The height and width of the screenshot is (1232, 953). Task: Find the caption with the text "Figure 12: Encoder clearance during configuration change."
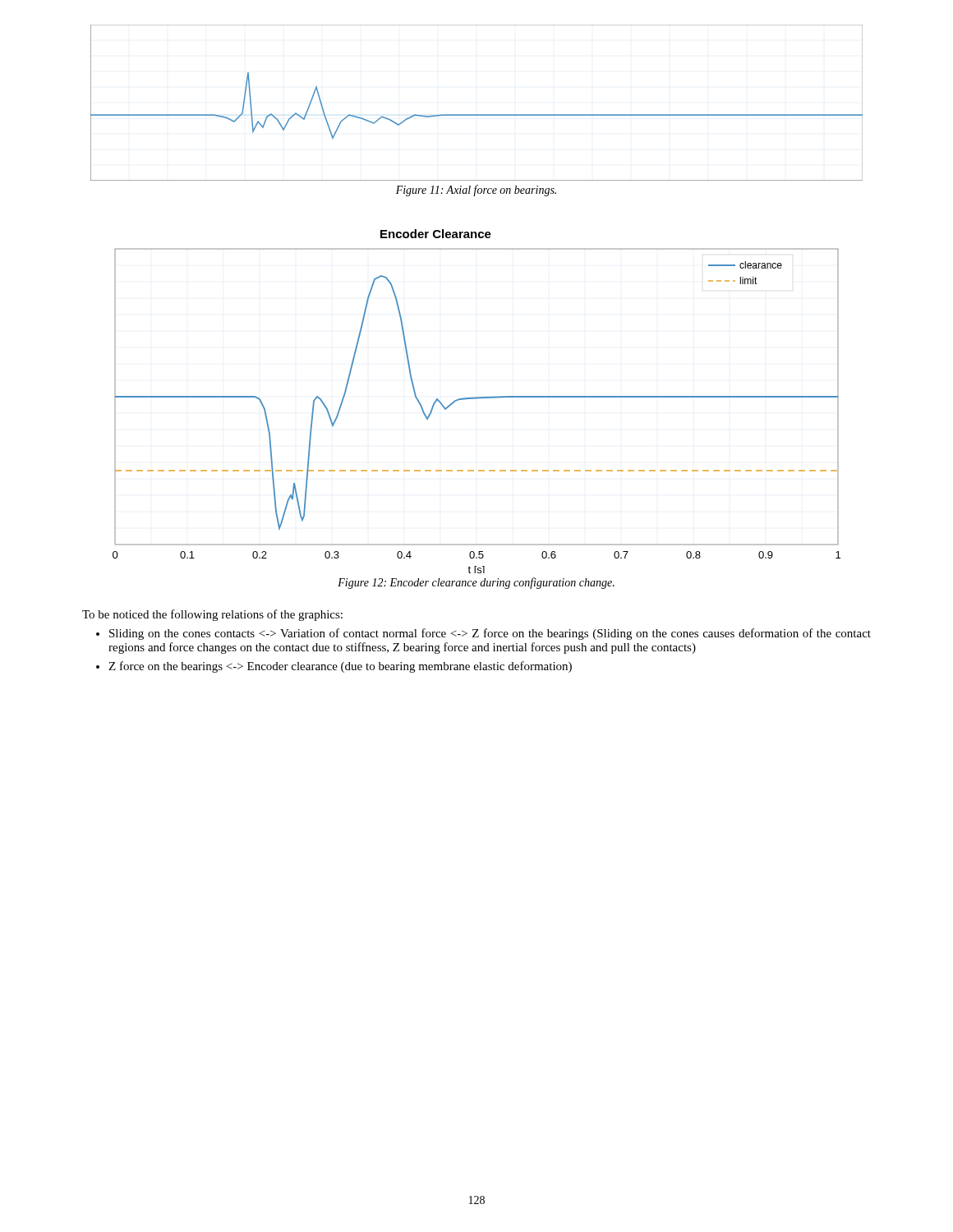pos(476,583)
